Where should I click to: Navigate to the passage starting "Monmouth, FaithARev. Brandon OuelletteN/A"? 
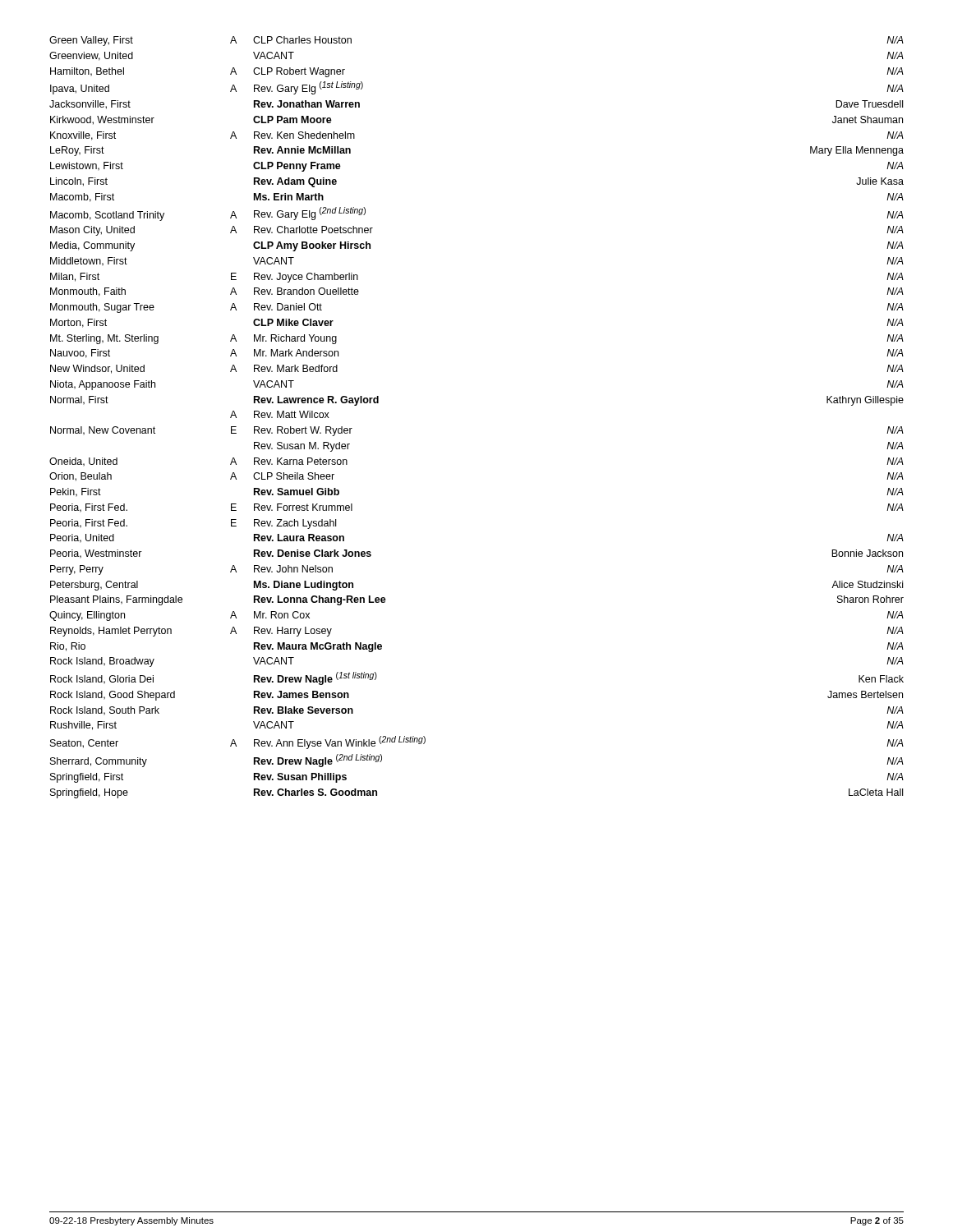[x=85, y=292]
